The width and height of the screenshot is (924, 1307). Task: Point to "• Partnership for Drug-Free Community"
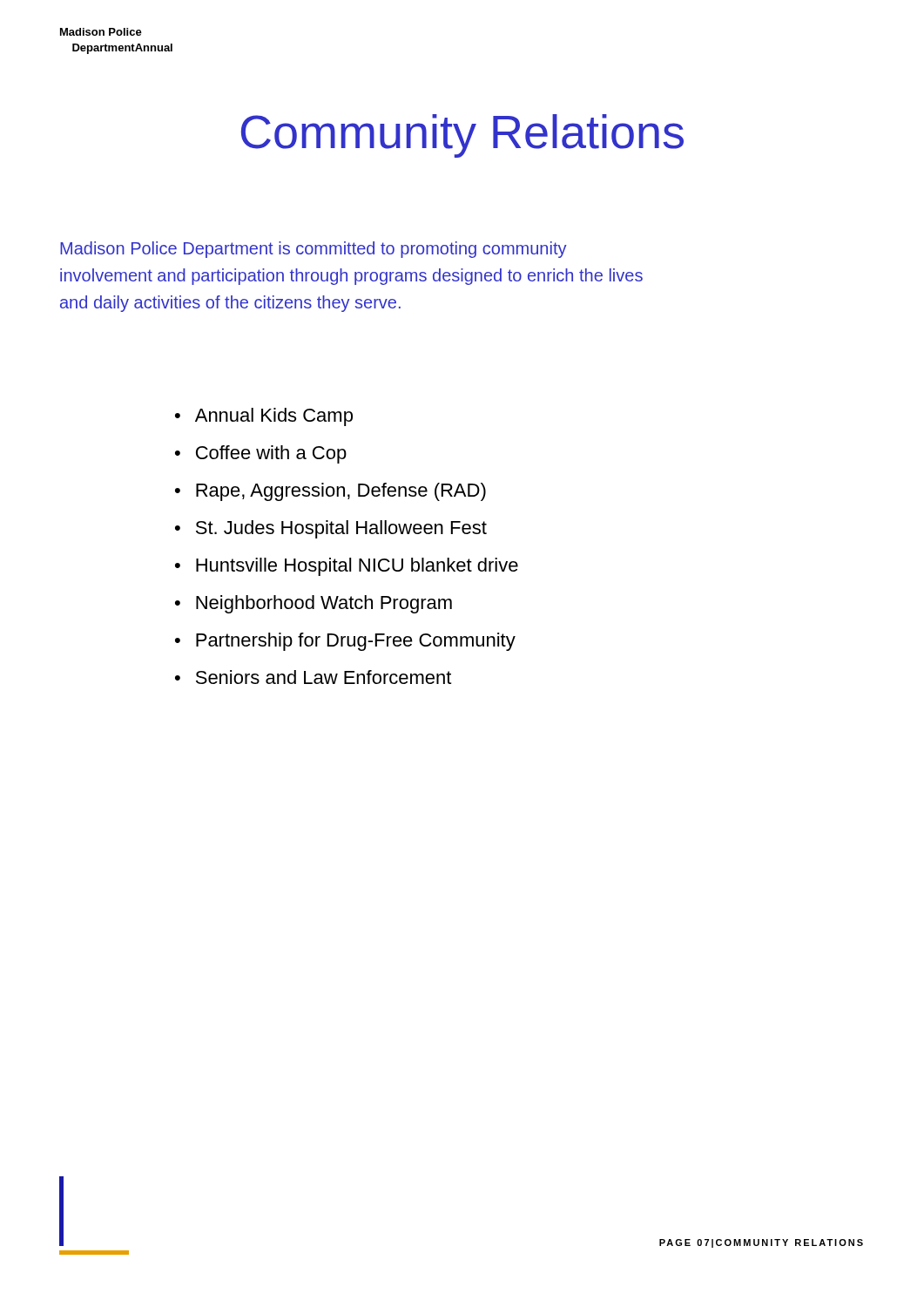[345, 640]
